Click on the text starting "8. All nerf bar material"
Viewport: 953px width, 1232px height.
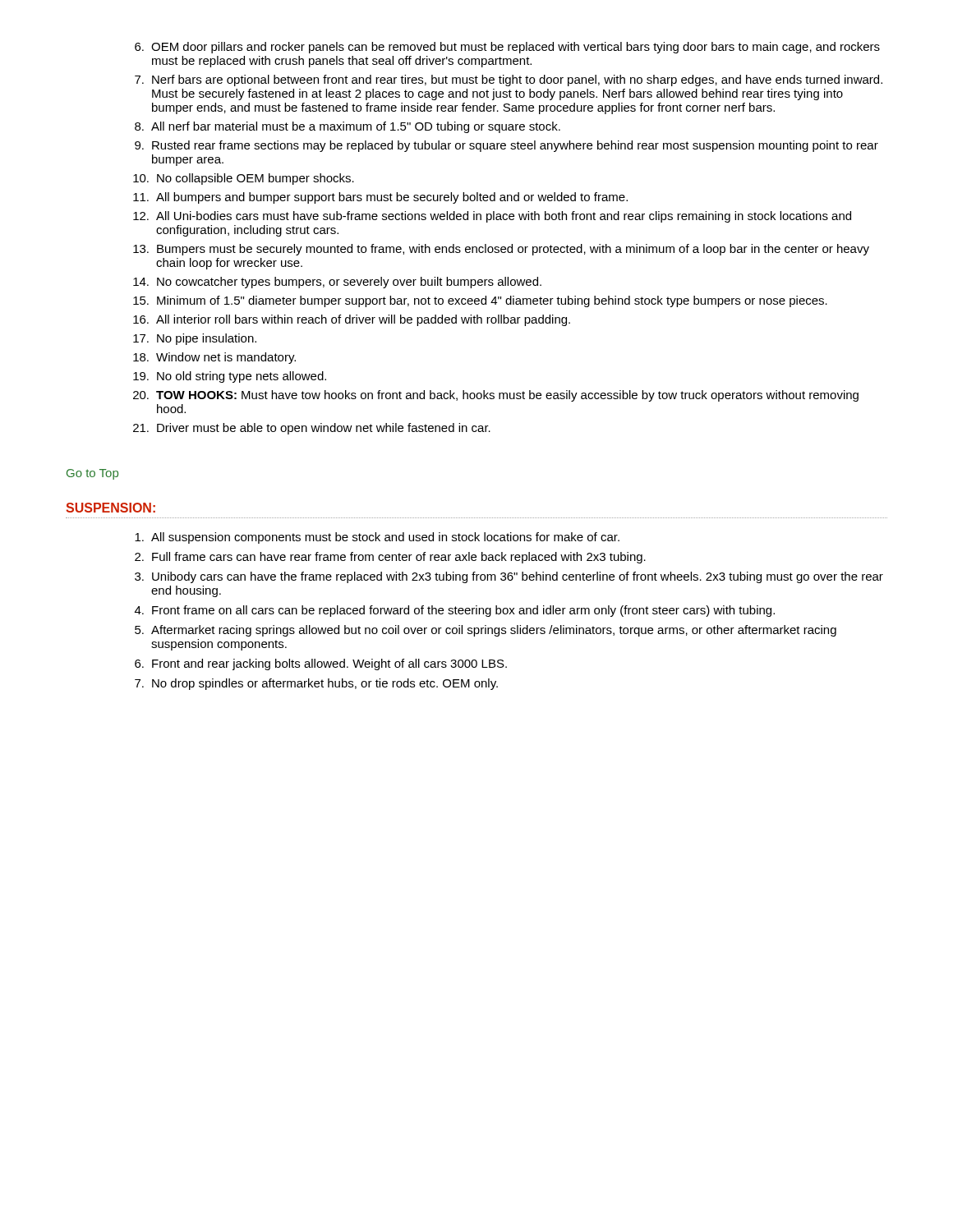point(338,126)
